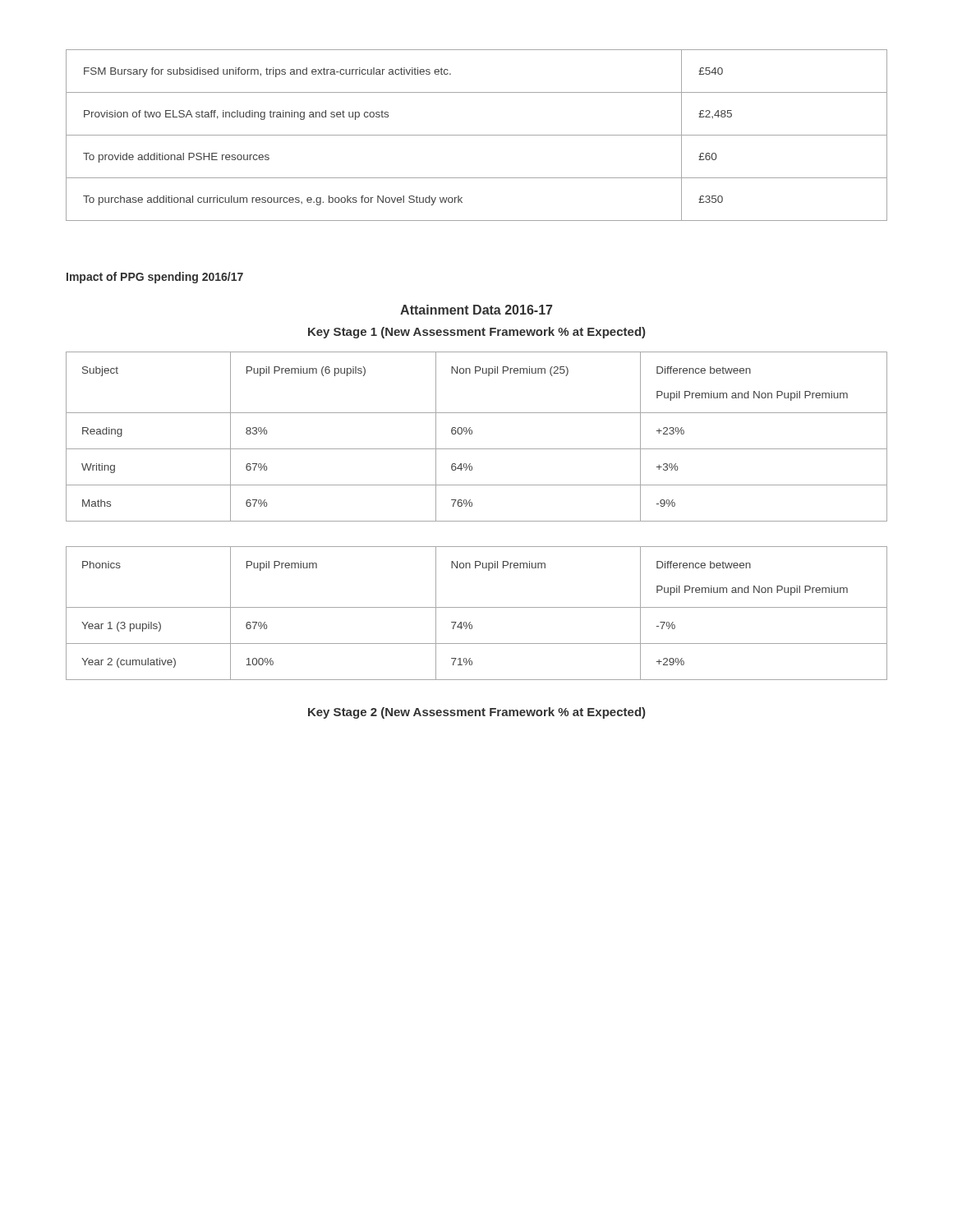Image resolution: width=953 pixels, height=1232 pixels.
Task: Locate the section header with the text "Key Stage 1 (New Assessment Framework %"
Action: tap(476, 331)
